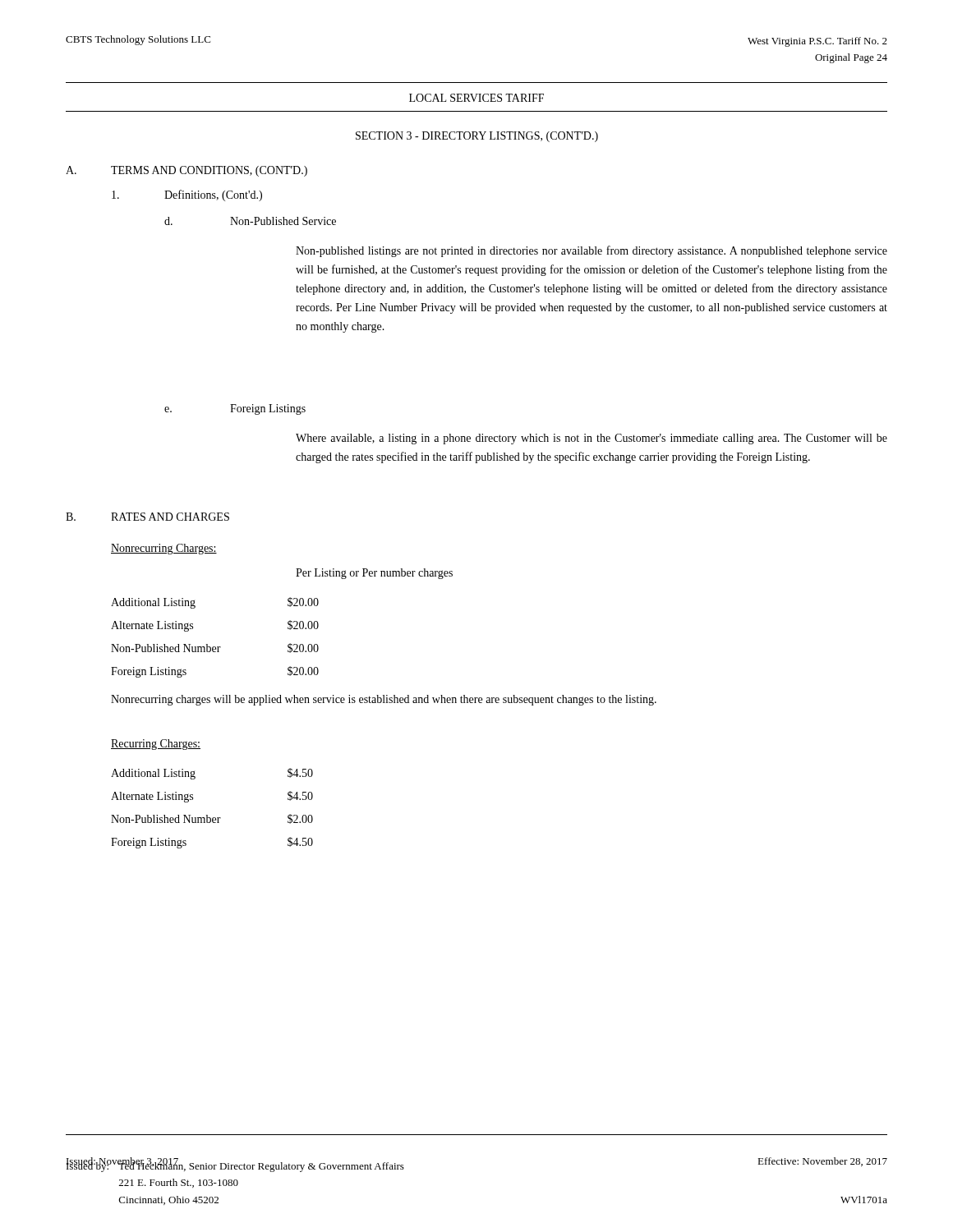The height and width of the screenshot is (1232, 953).
Task: Point to the region starting "SECTION 3 -"
Action: click(476, 136)
